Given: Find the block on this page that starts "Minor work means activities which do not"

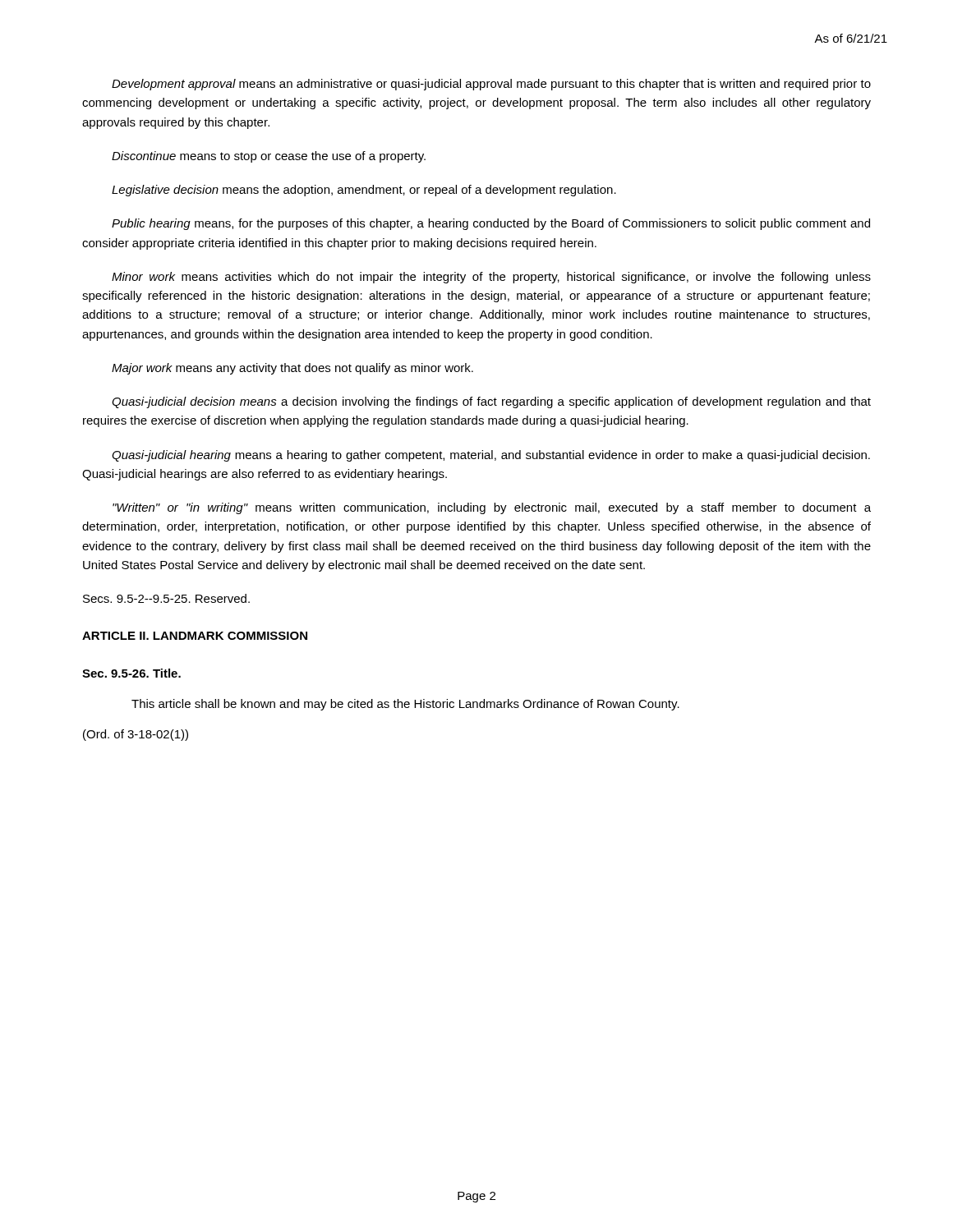Looking at the screenshot, I should click(476, 305).
